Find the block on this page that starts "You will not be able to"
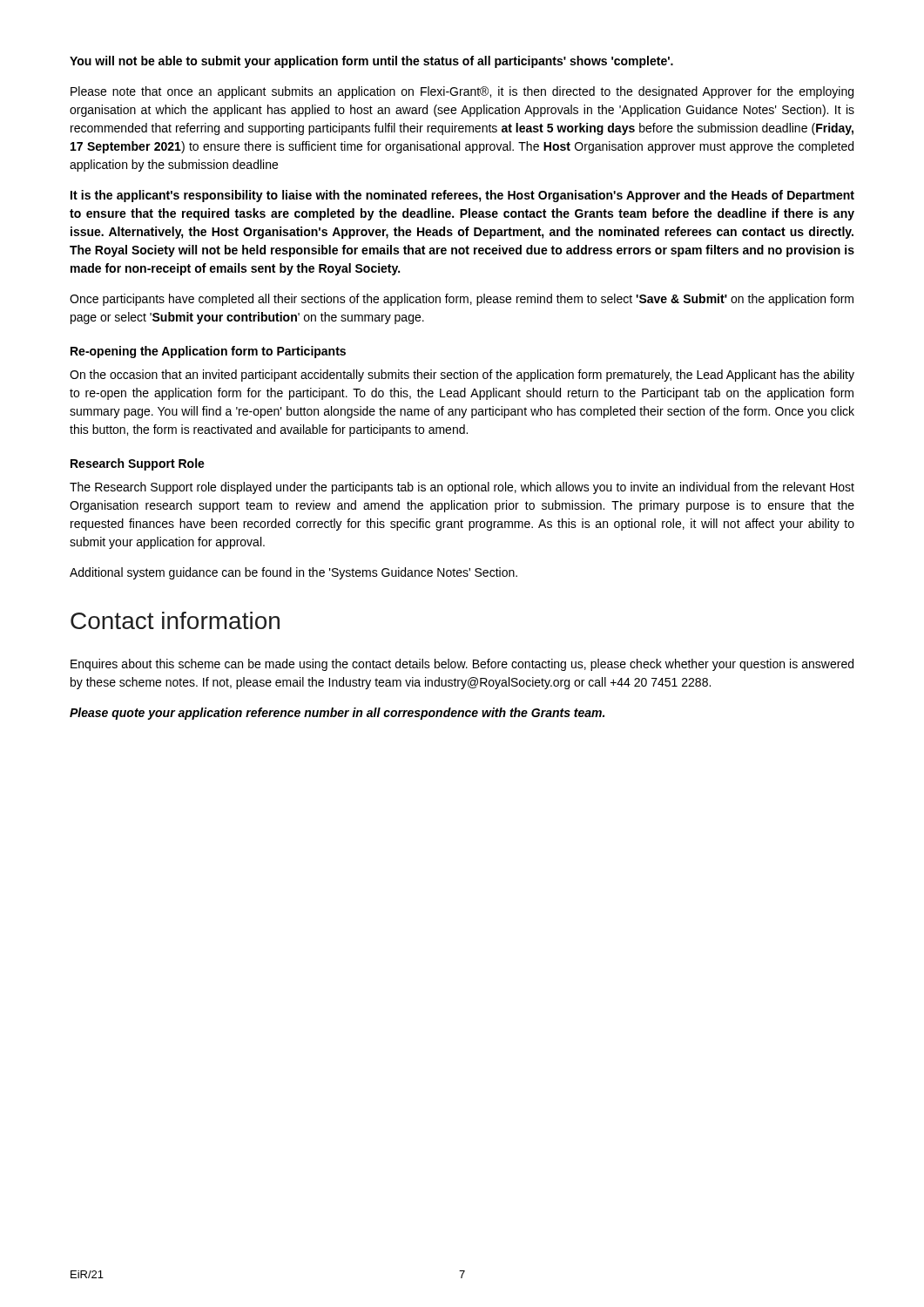 click(462, 61)
